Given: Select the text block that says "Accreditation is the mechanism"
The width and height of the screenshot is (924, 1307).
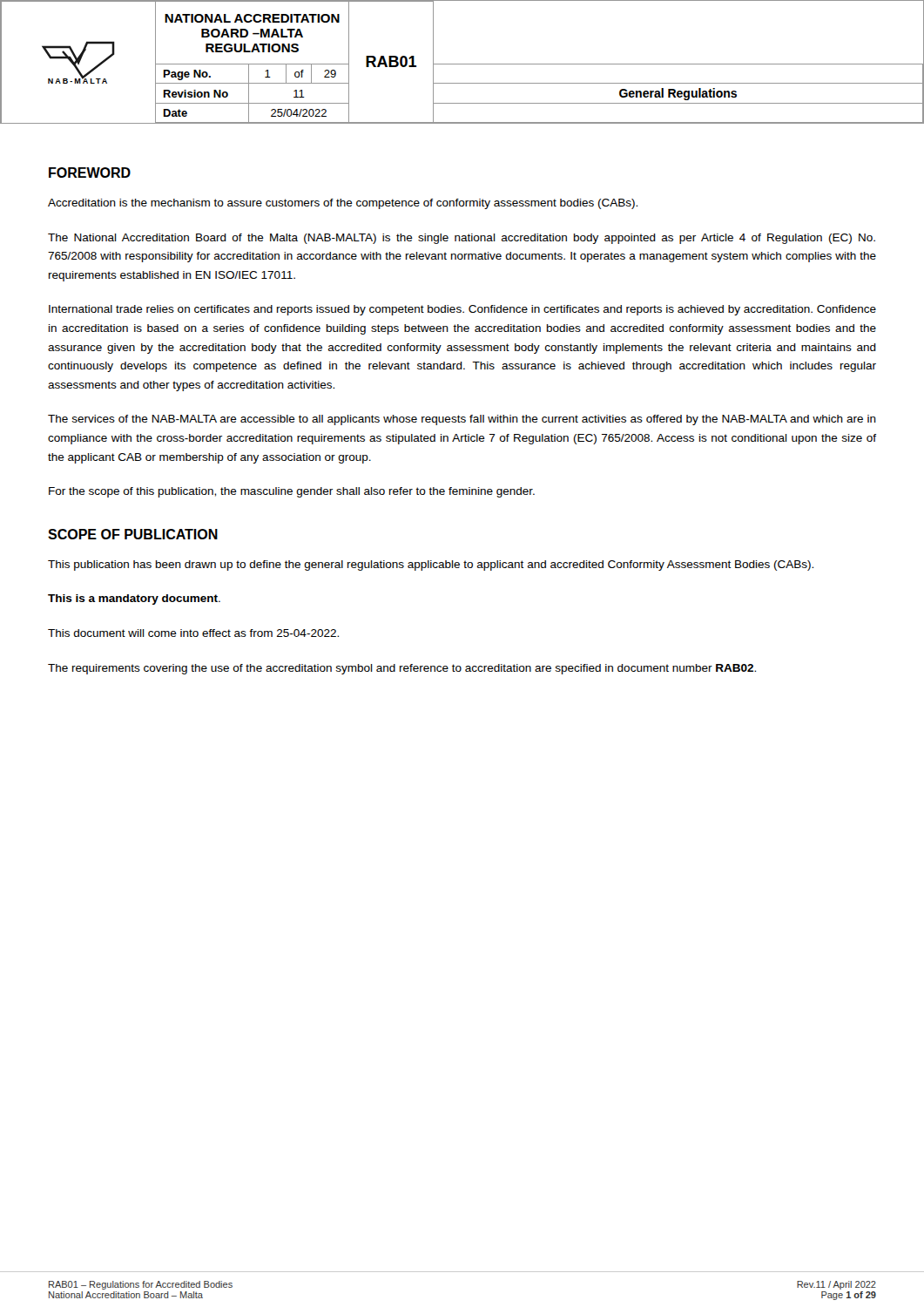Looking at the screenshot, I should (462, 203).
